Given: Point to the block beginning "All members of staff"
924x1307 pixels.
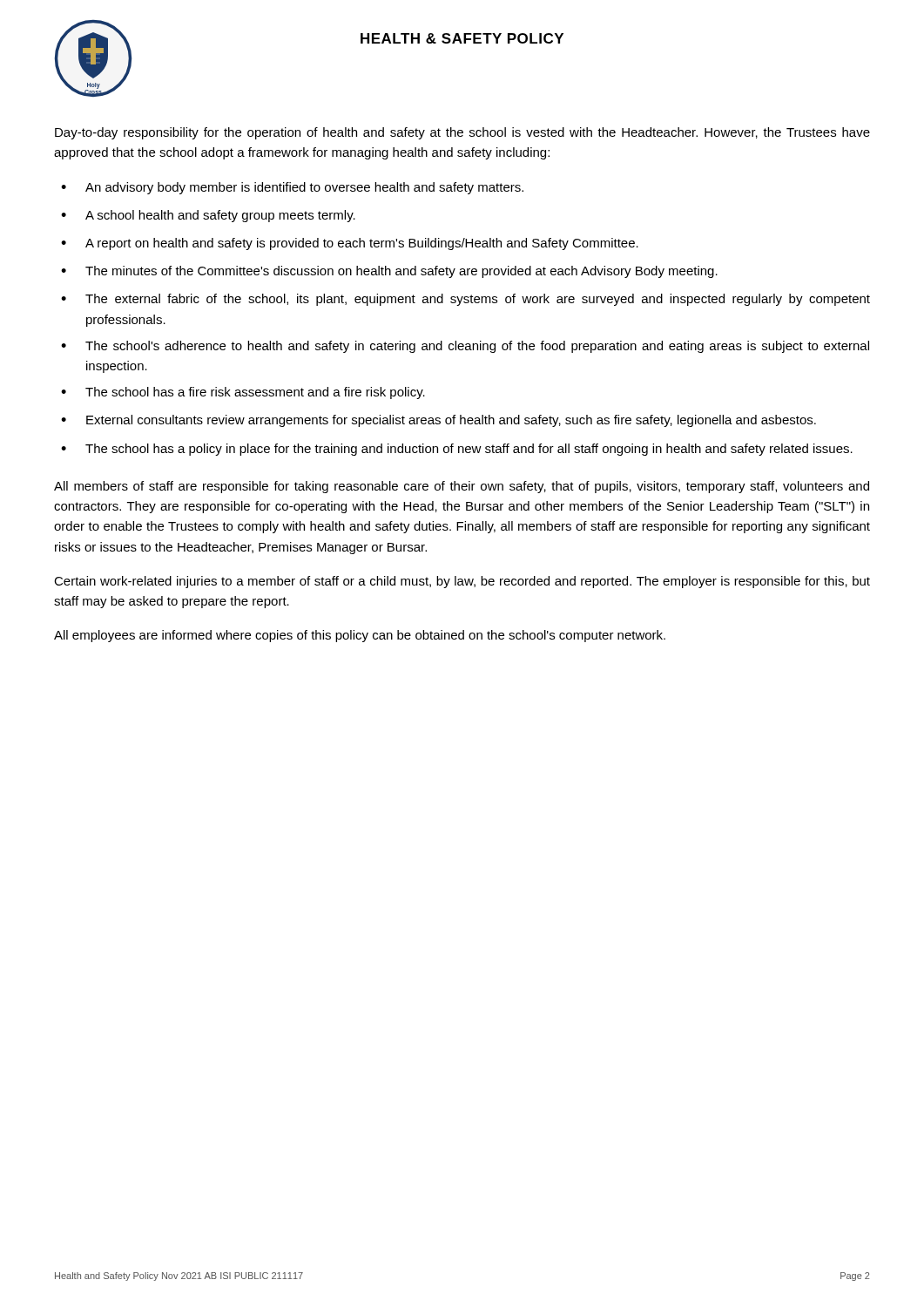Looking at the screenshot, I should [x=462, y=516].
